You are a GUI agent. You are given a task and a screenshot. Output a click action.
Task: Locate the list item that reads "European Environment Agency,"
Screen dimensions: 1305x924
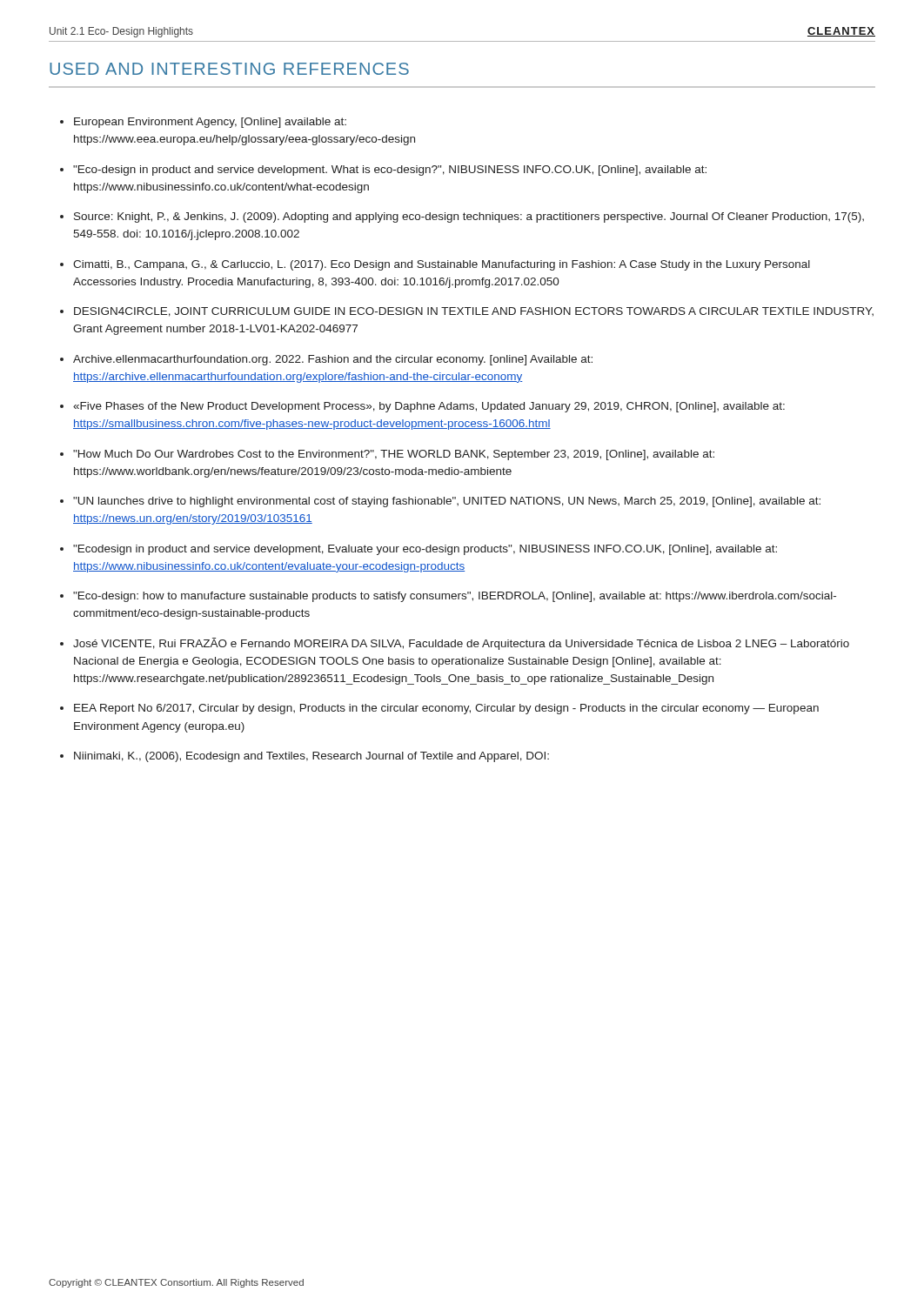point(244,130)
